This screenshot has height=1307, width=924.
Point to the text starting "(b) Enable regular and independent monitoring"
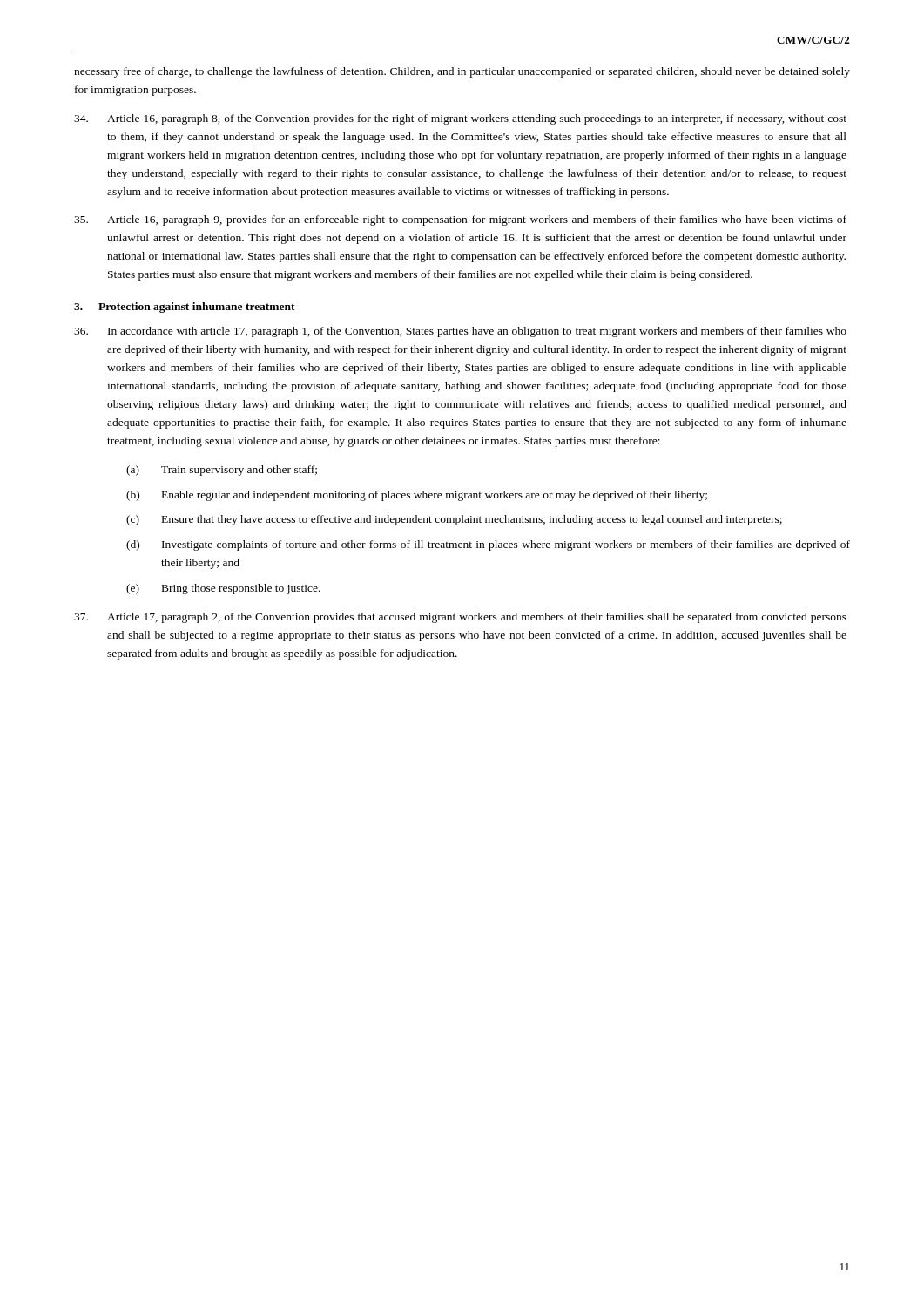[488, 495]
